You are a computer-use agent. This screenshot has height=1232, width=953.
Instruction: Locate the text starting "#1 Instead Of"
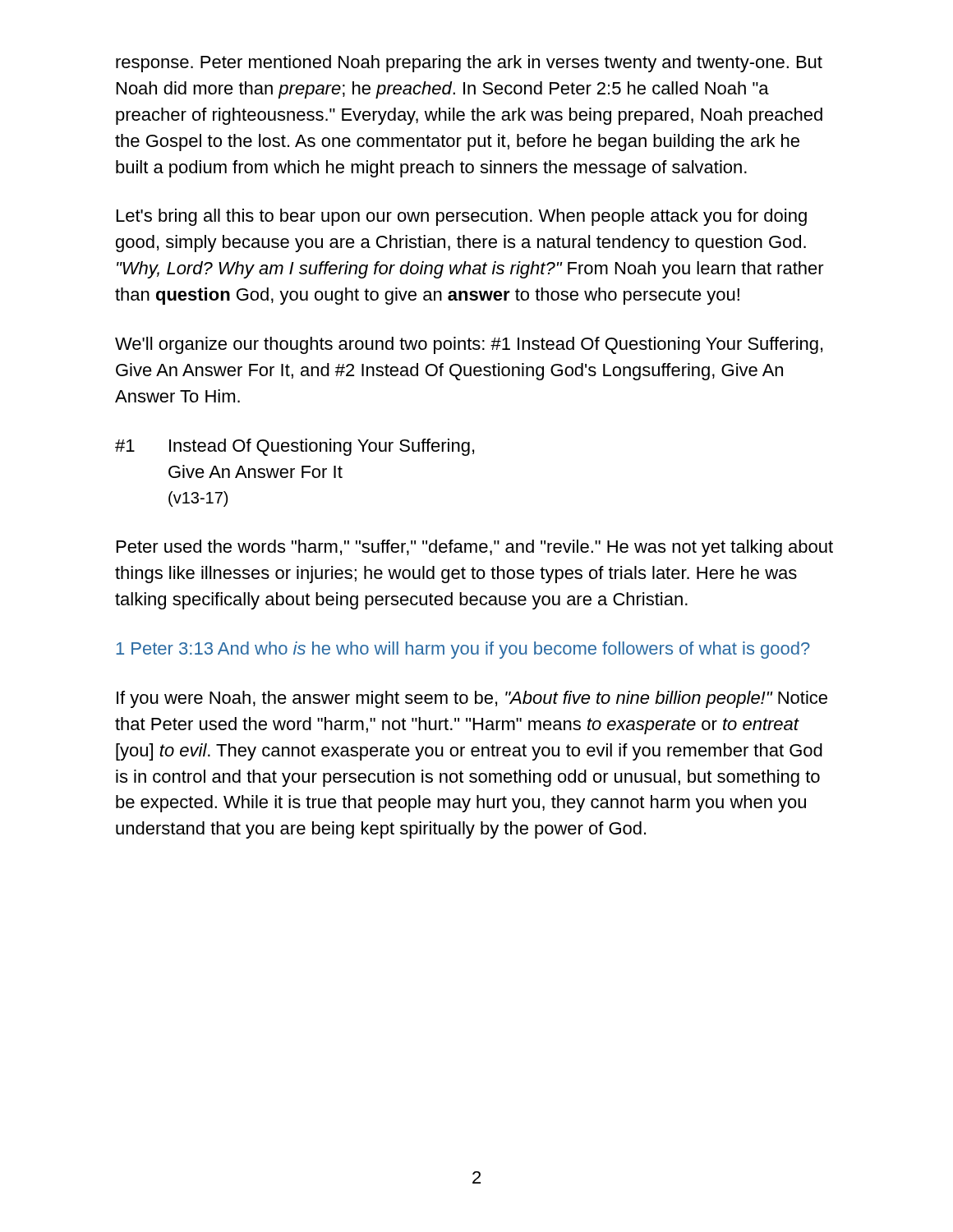(x=295, y=447)
